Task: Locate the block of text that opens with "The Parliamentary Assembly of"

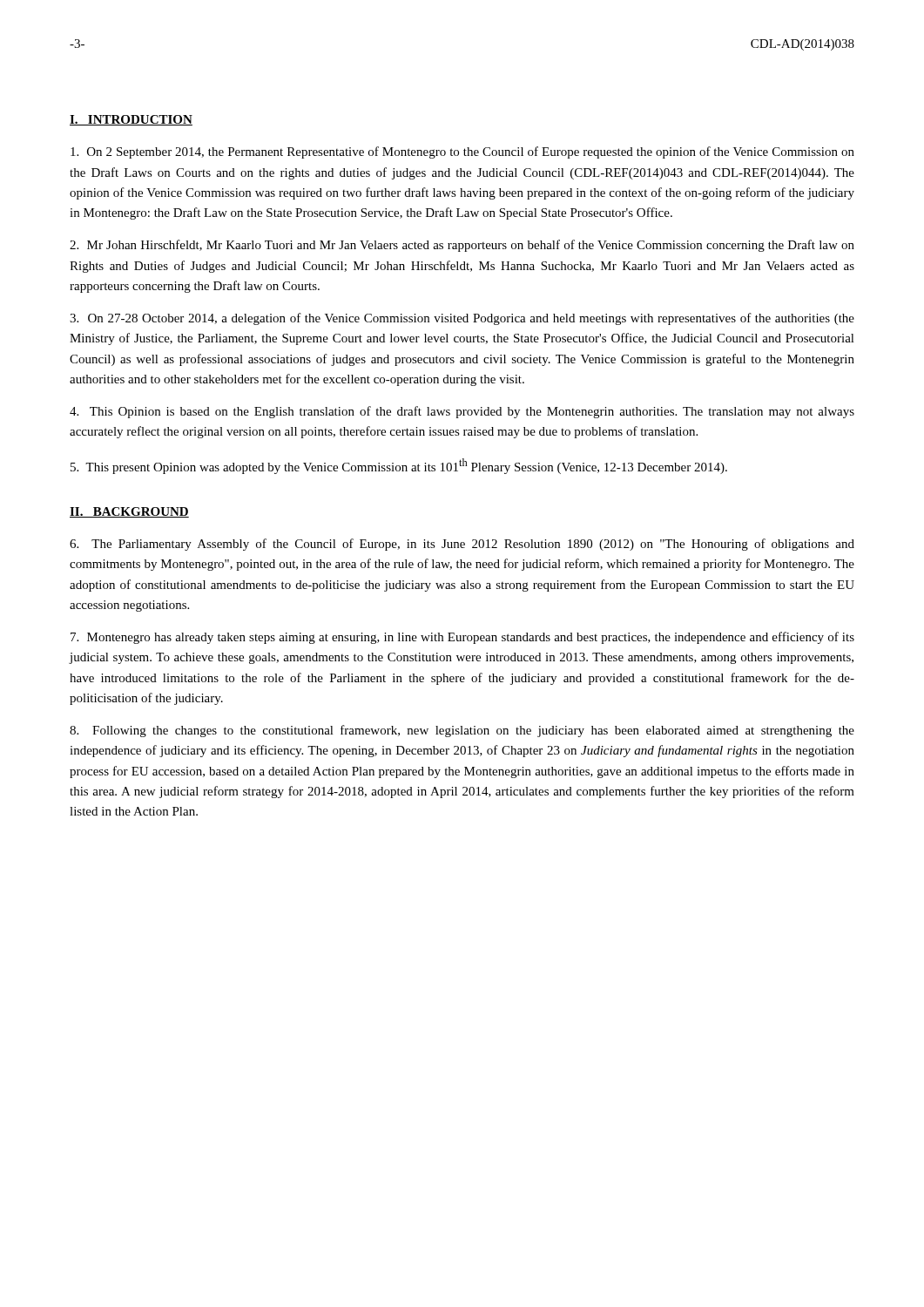Action: (462, 574)
